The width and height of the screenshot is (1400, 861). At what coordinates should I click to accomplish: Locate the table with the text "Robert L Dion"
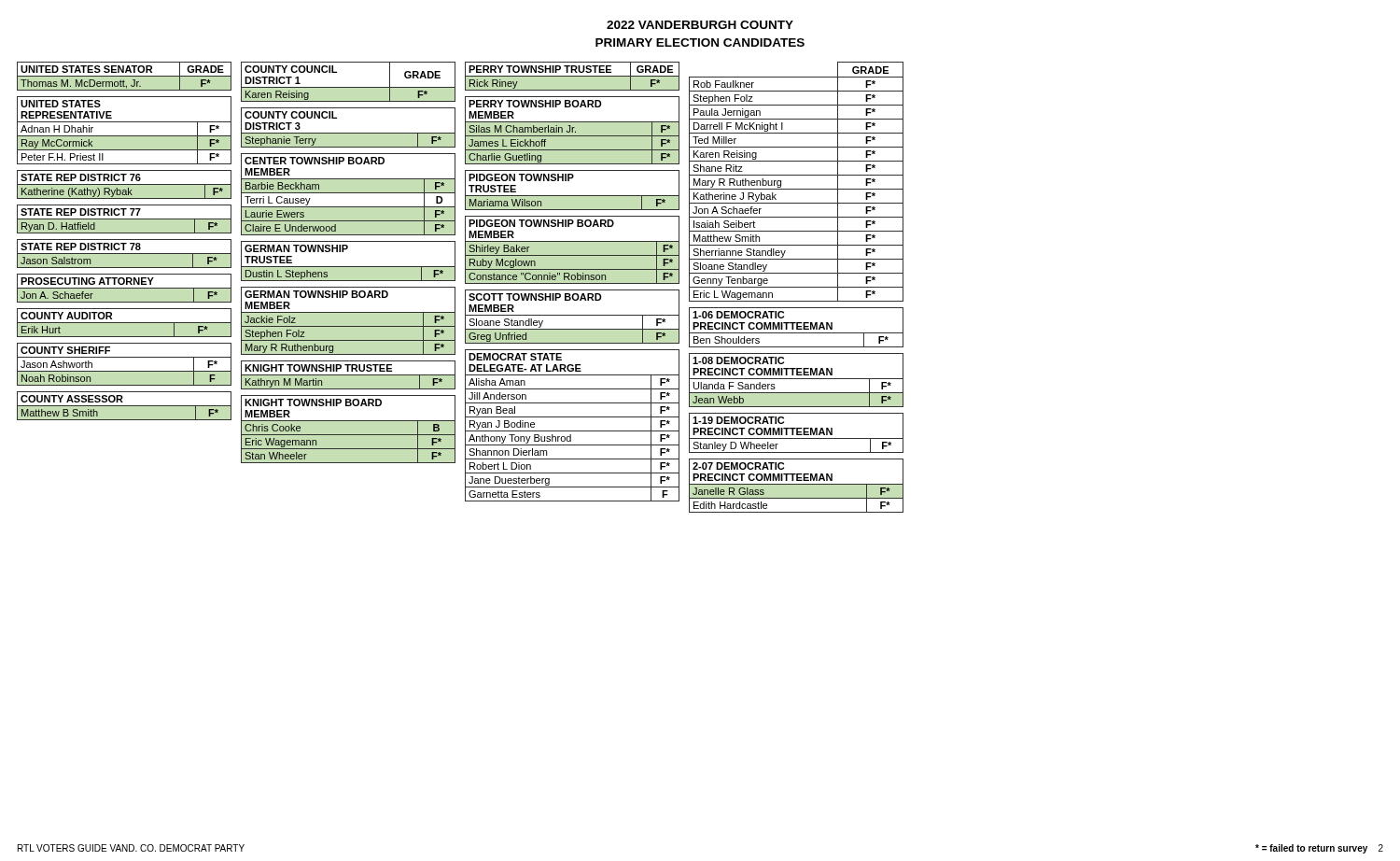(572, 425)
